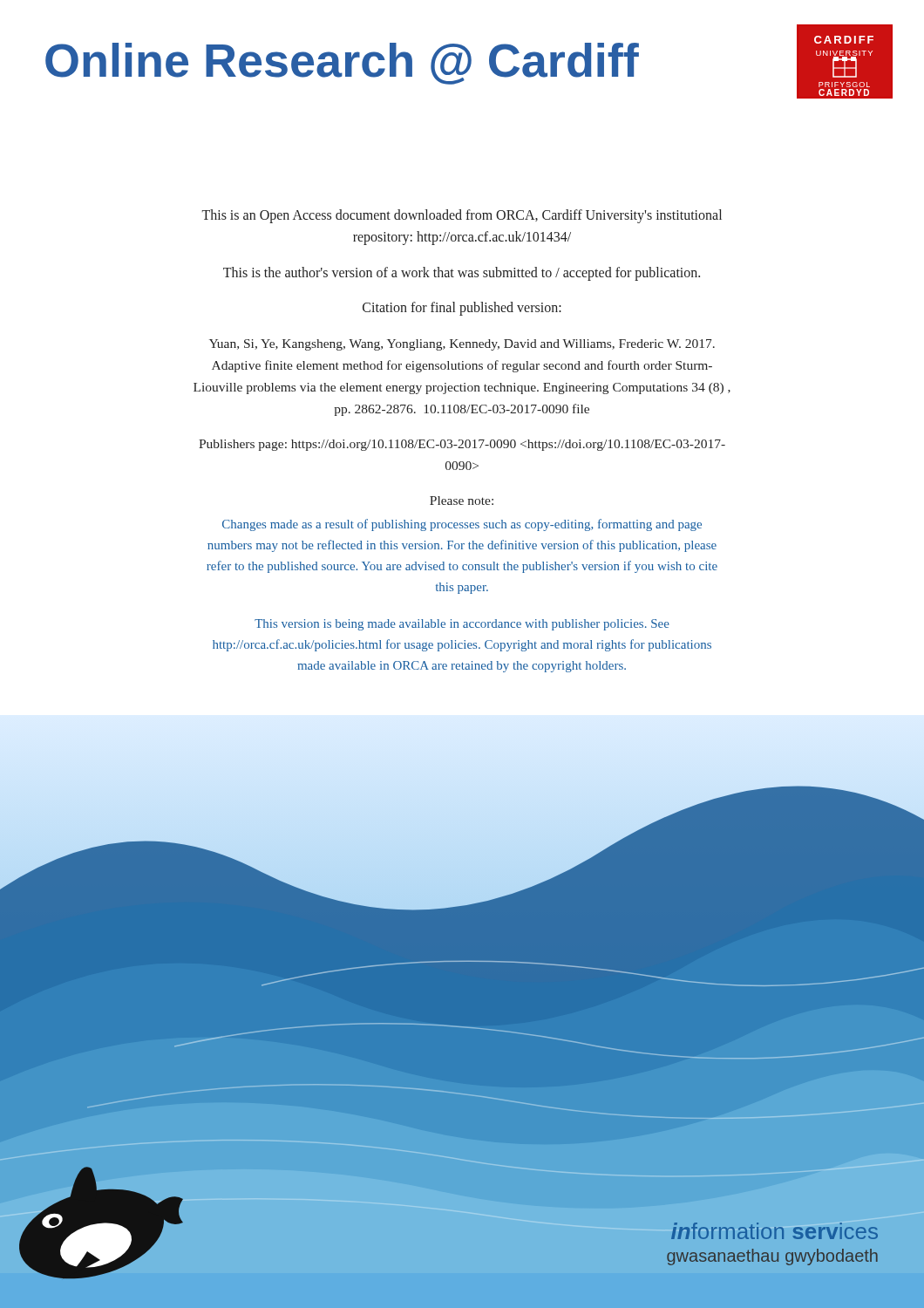Click on the illustration
This screenshot has height=1308, width=924.
click(x=462, y=1012)
